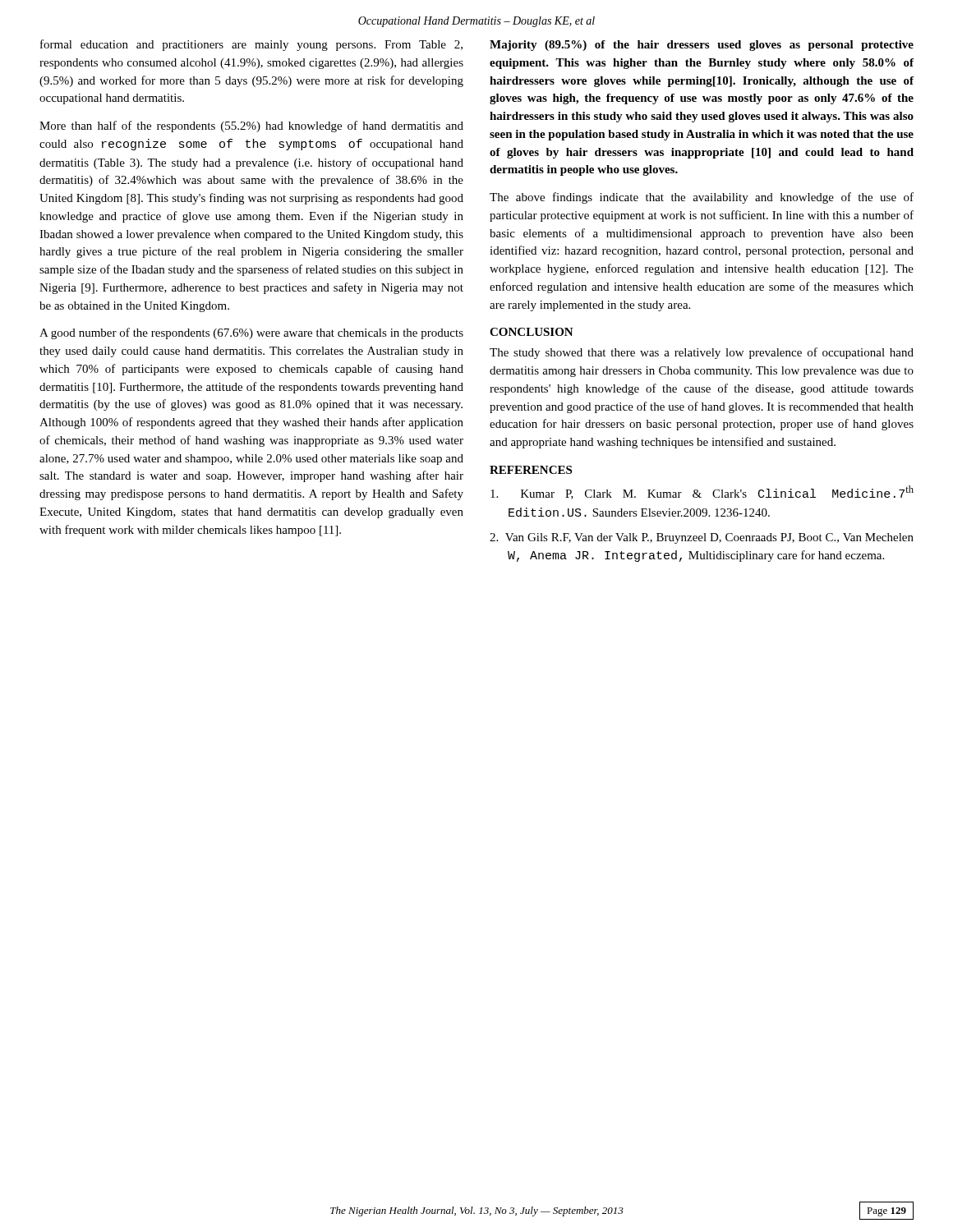Select the text starting "More than half of the respondents (55.2%)"

(251, 216)
